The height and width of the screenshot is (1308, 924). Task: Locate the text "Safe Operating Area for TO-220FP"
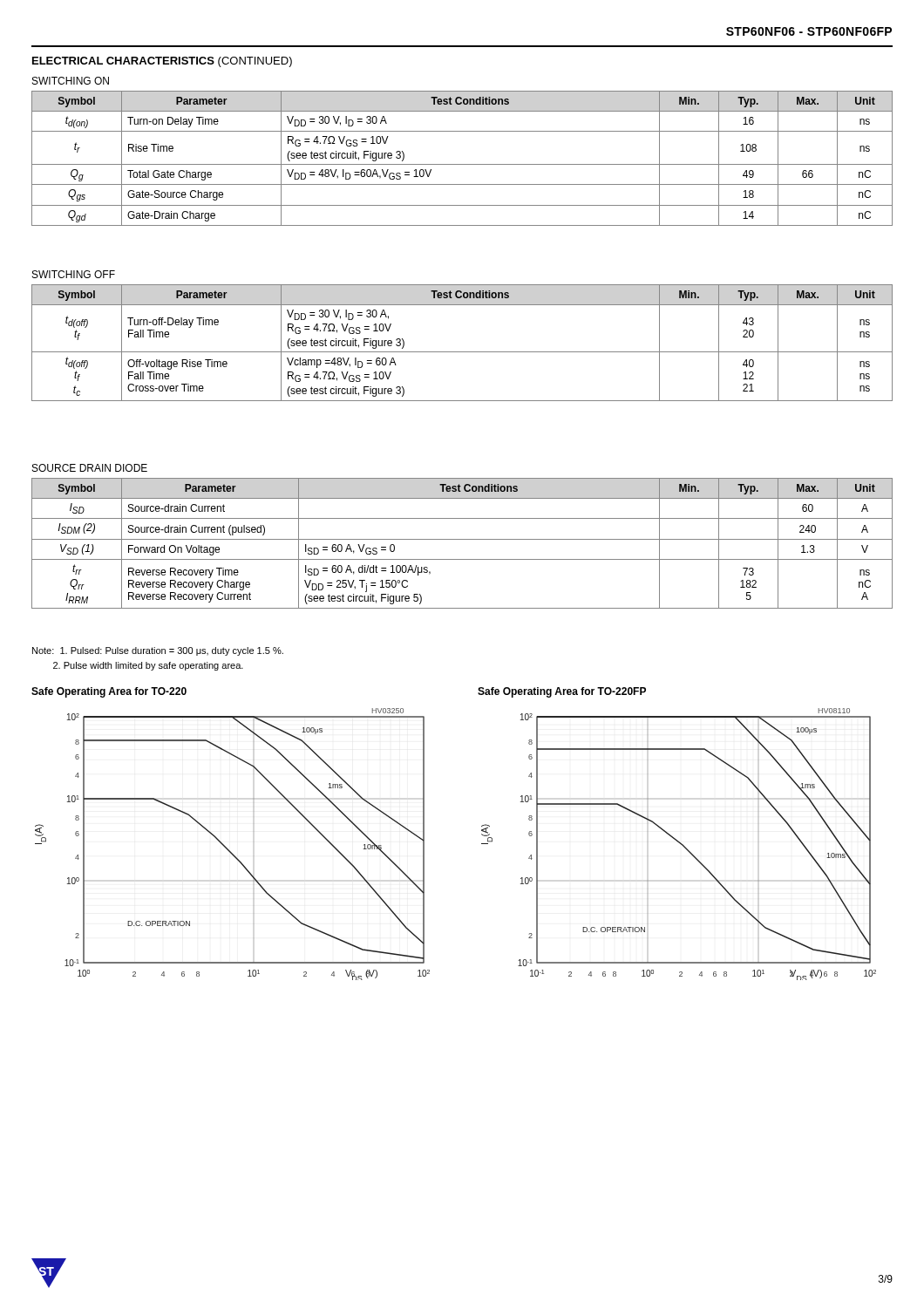tap(562, 691)
